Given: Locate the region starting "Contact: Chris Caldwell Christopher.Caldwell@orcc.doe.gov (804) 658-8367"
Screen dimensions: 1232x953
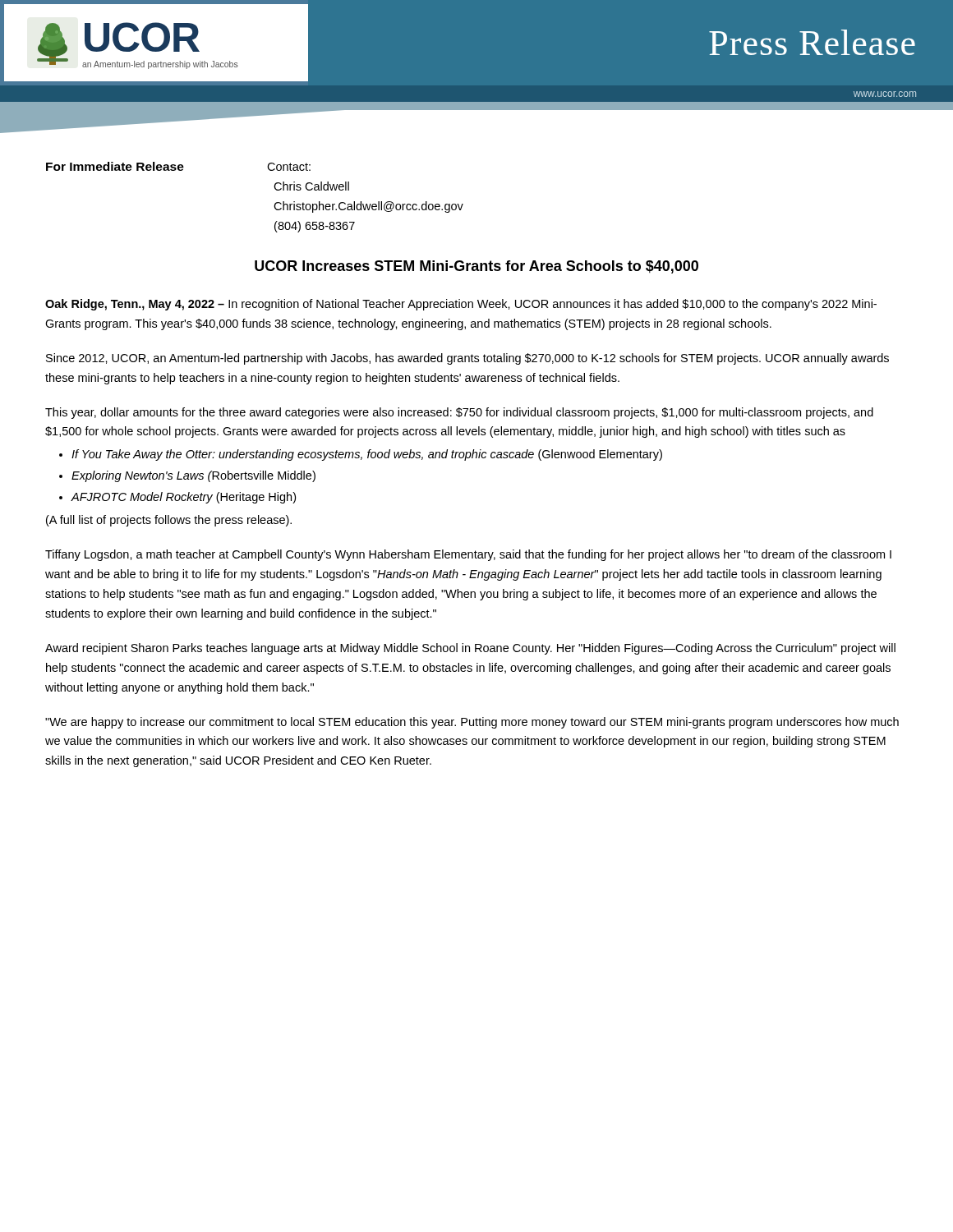Looking at the screenshot, I should pyautogui.click(x=365, y=196).
